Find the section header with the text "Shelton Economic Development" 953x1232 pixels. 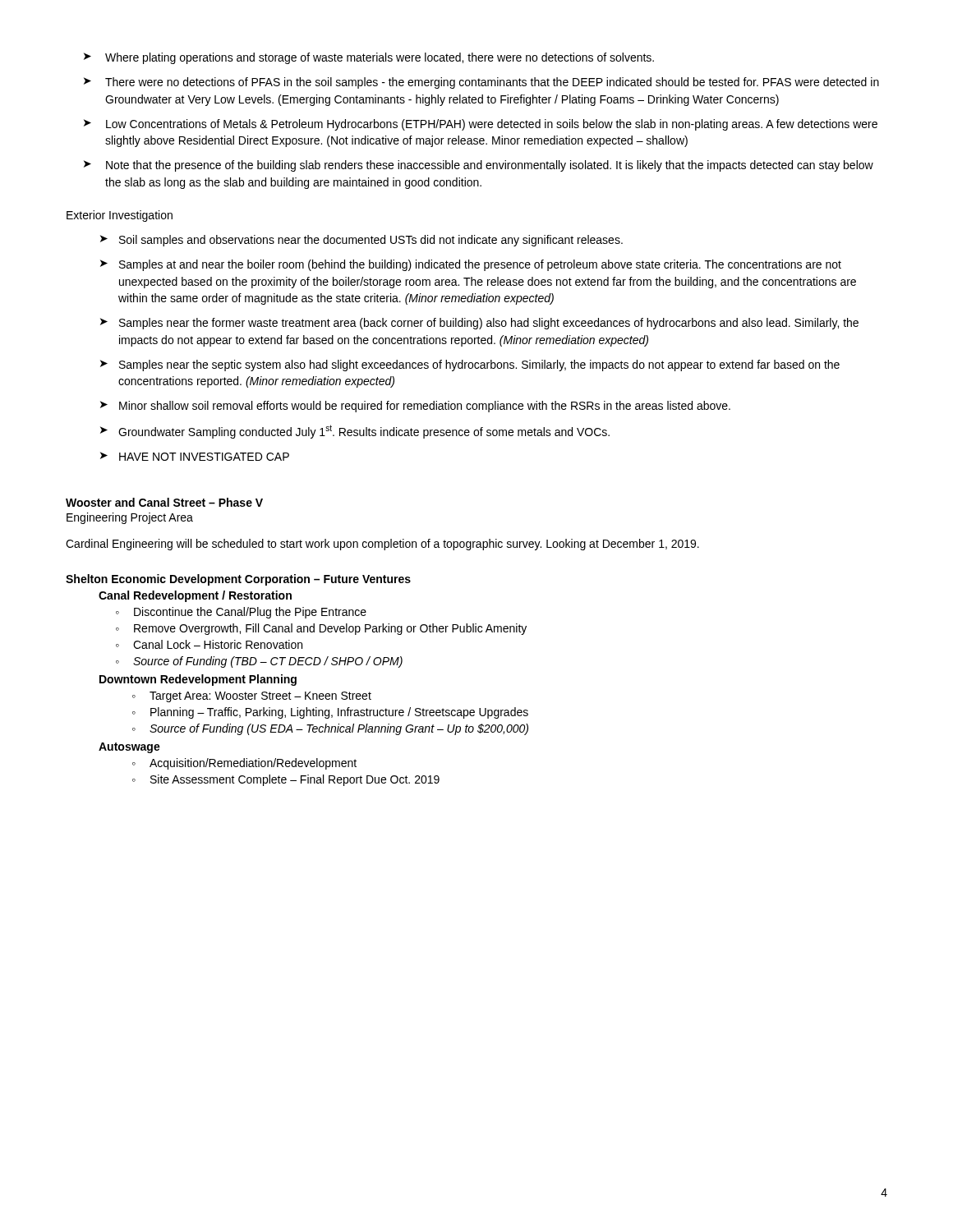click(238, 579)
